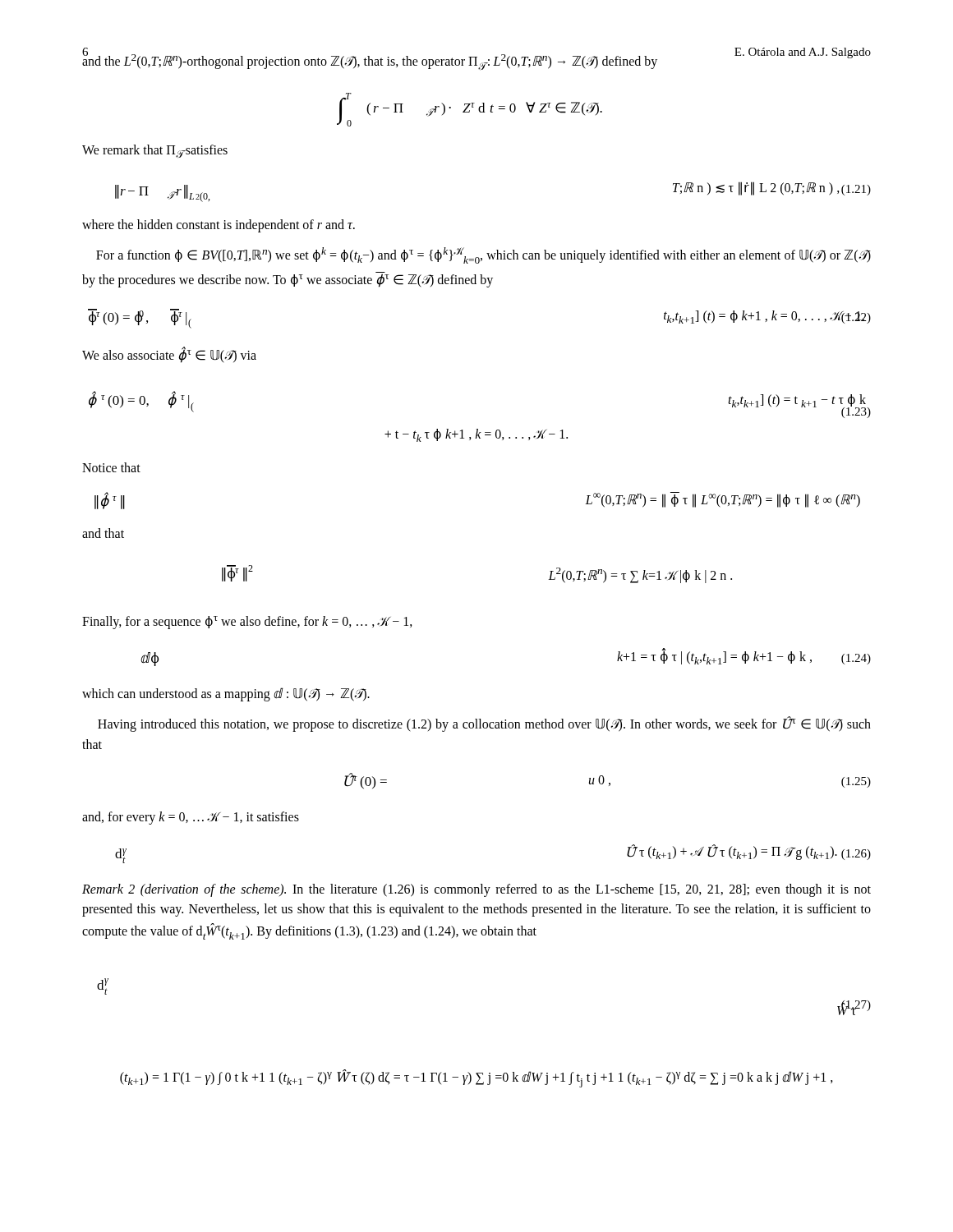Click on the text block that says "and, for every k = 0, … 𝒦"

(191, 817)
